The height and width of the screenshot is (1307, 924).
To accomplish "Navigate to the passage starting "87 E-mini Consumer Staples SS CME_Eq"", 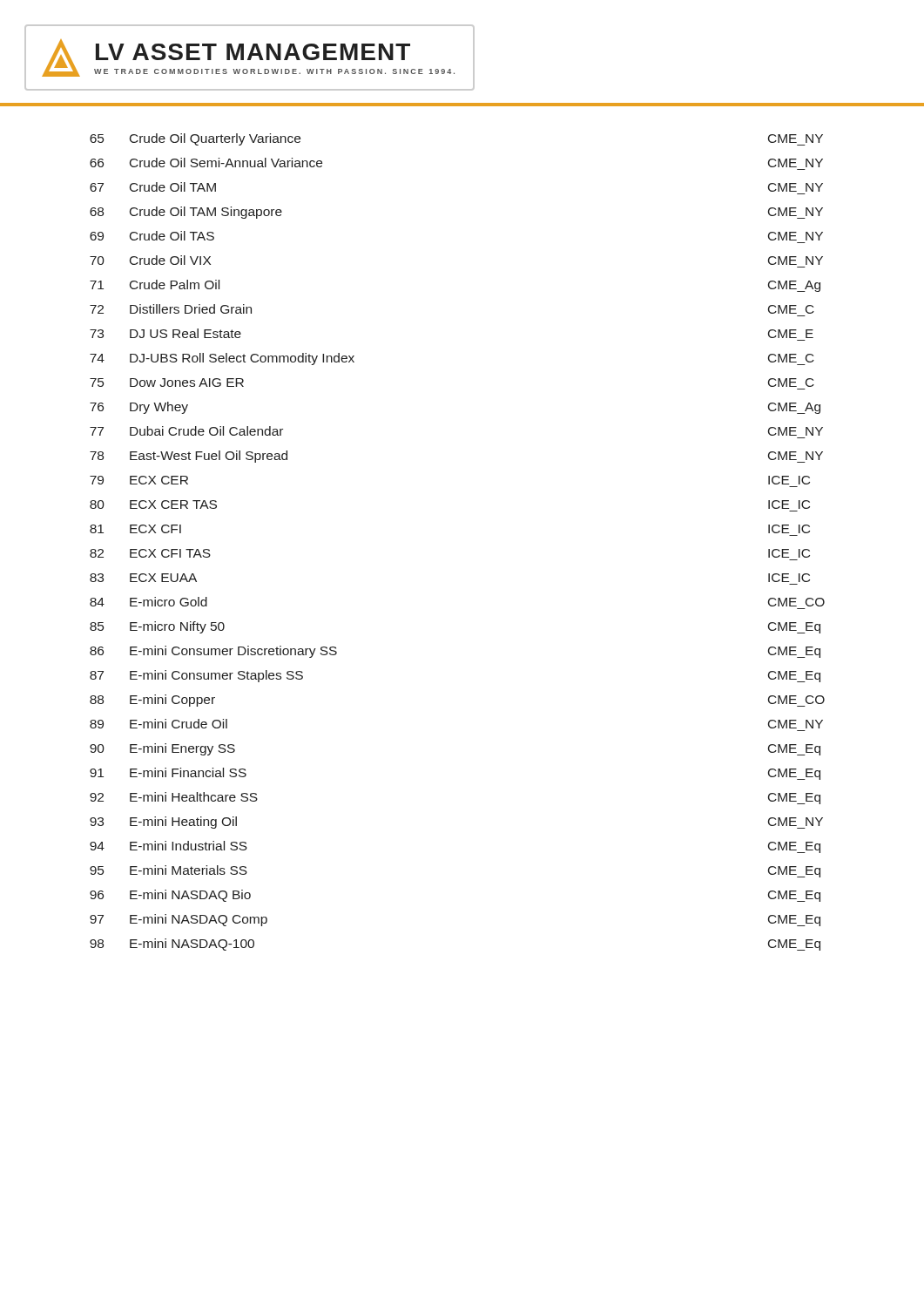I will point(216,676).
